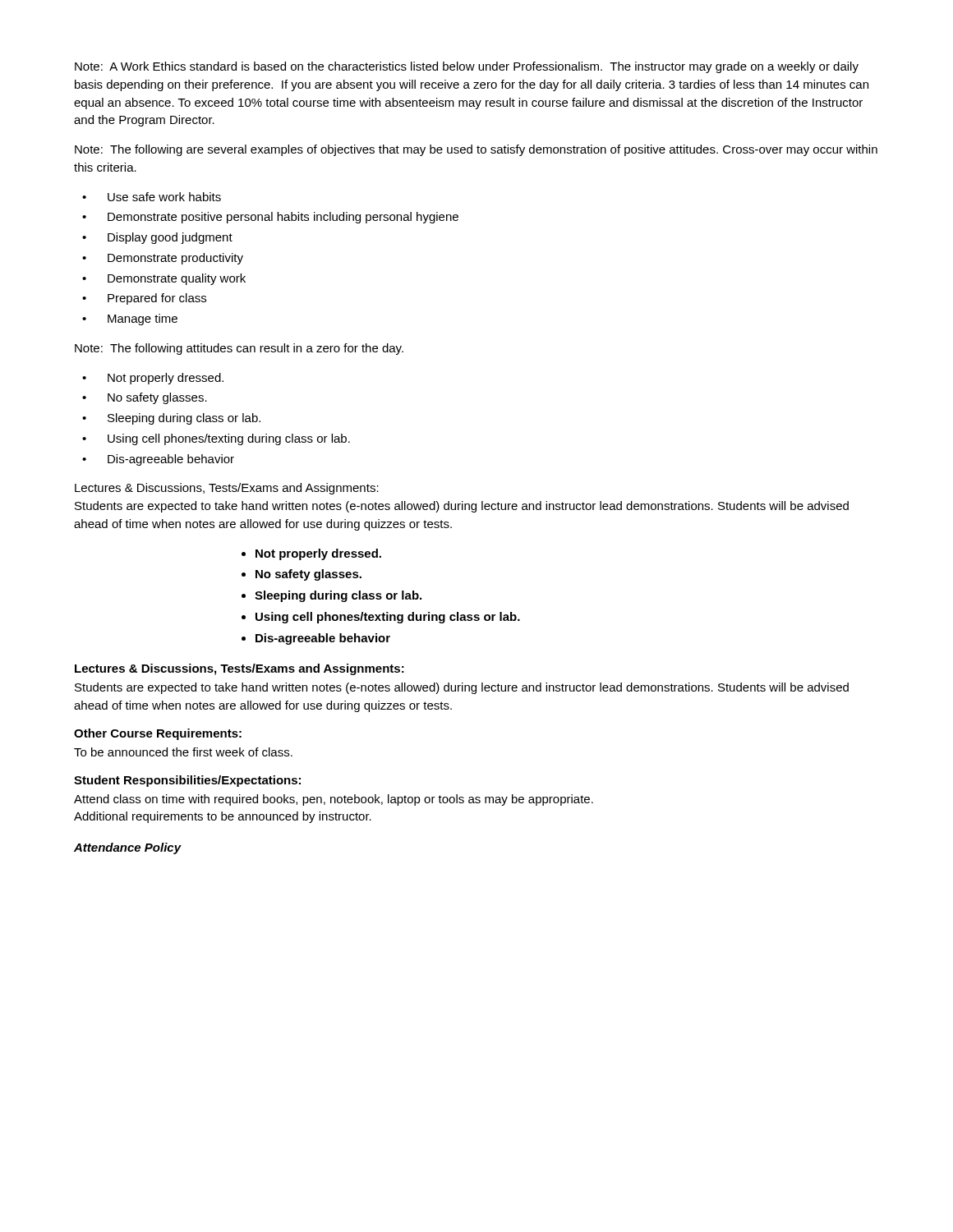Locate the text block that reads "Students are expected to take hand written notes"
Viewport: 953px width, 1232px height.
[462, 696]
